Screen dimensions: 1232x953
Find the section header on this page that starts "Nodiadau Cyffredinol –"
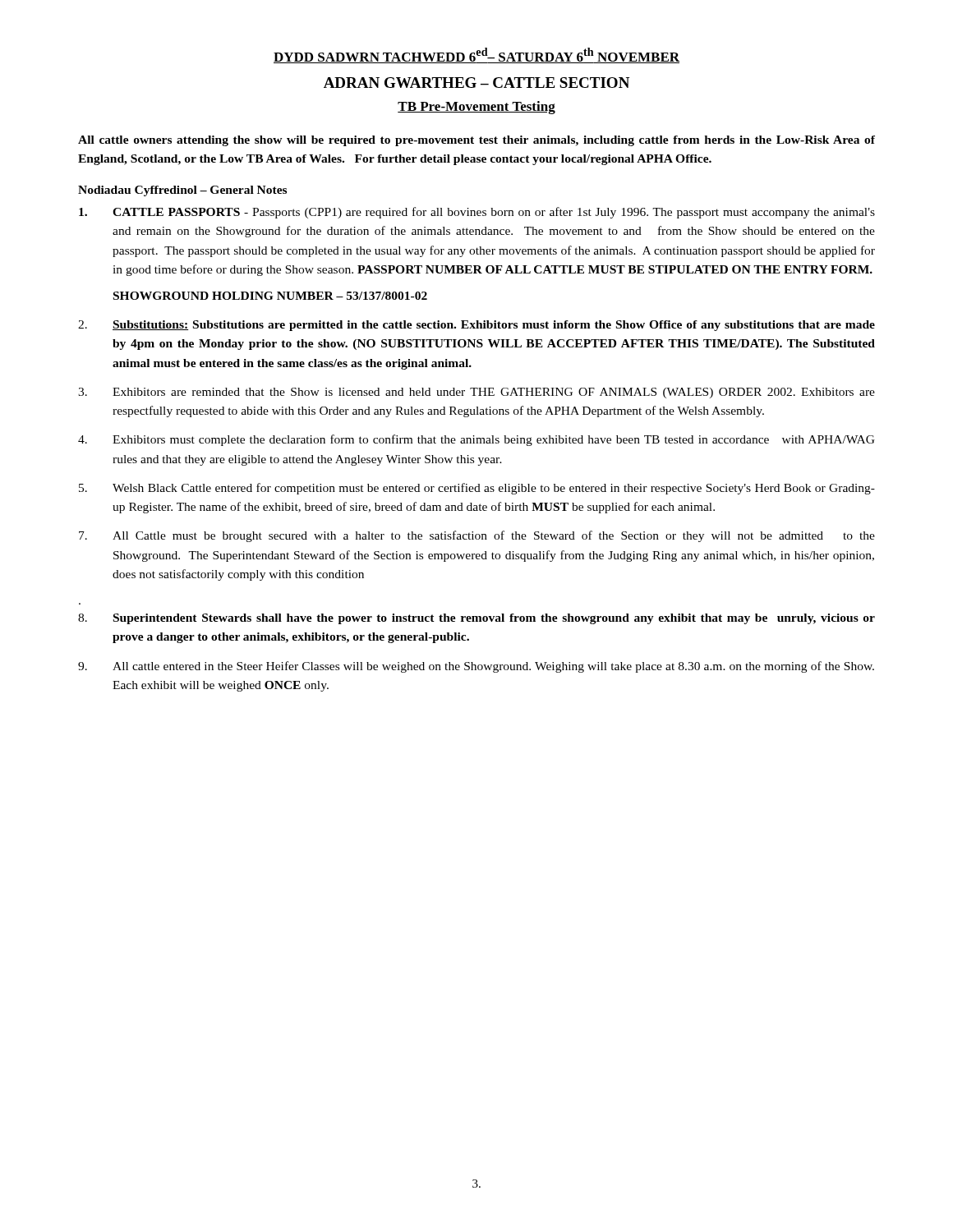(x=183, y=189)
